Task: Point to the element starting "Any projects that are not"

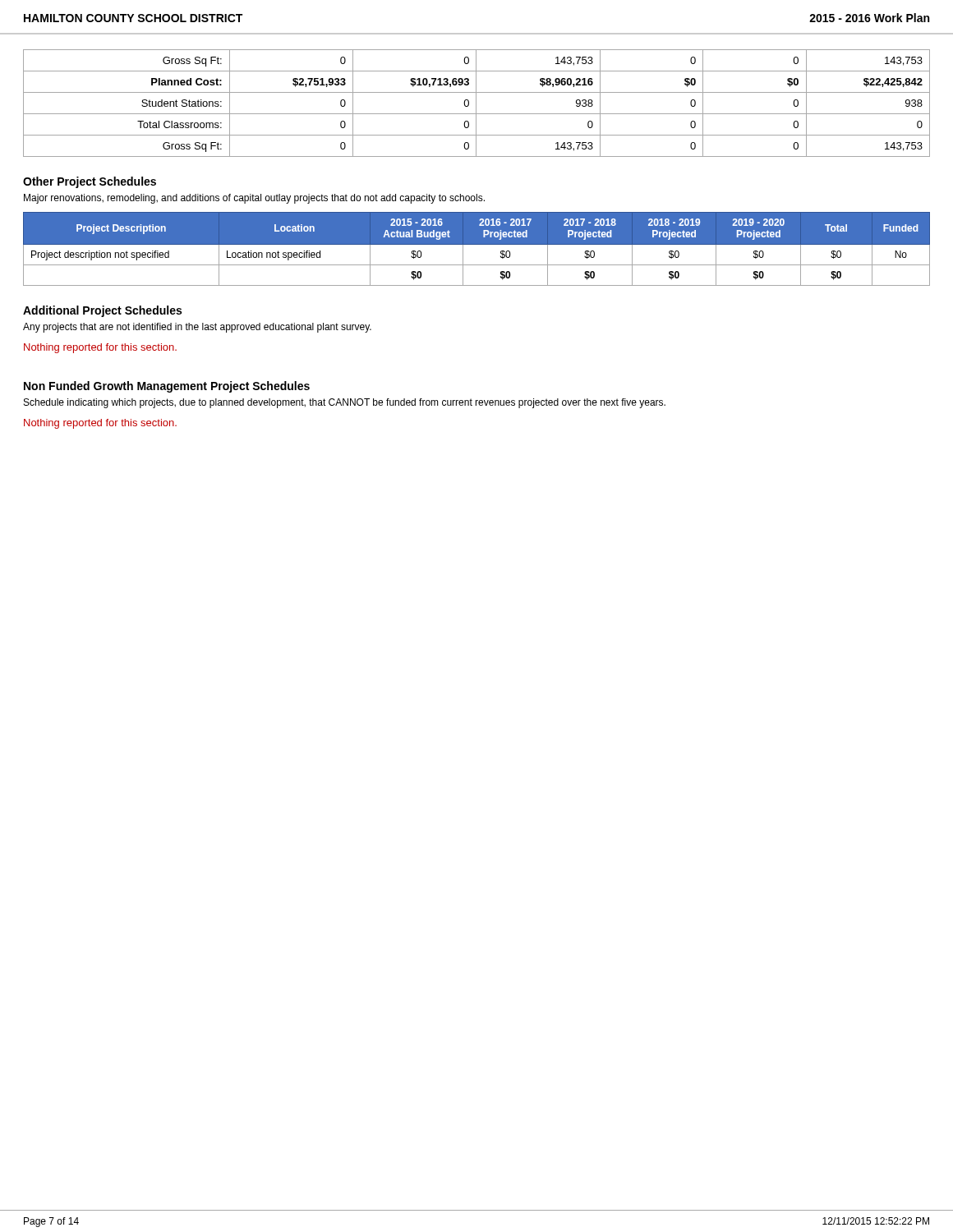Action: [x=197, y=327]
